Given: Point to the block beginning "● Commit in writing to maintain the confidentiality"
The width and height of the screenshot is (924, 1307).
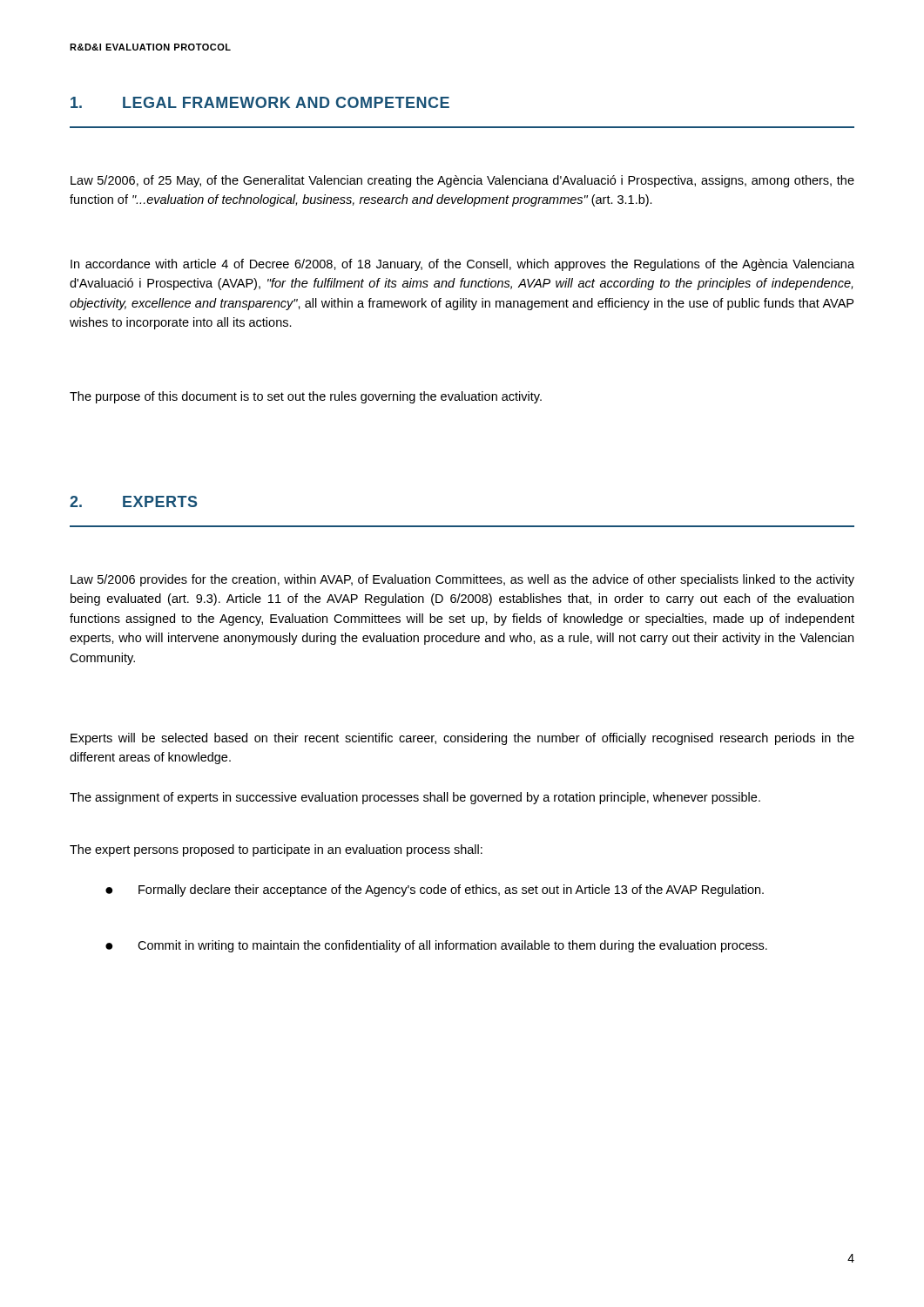Looking at the screenshot, I should pyautogui.click(x=462, y=946).
